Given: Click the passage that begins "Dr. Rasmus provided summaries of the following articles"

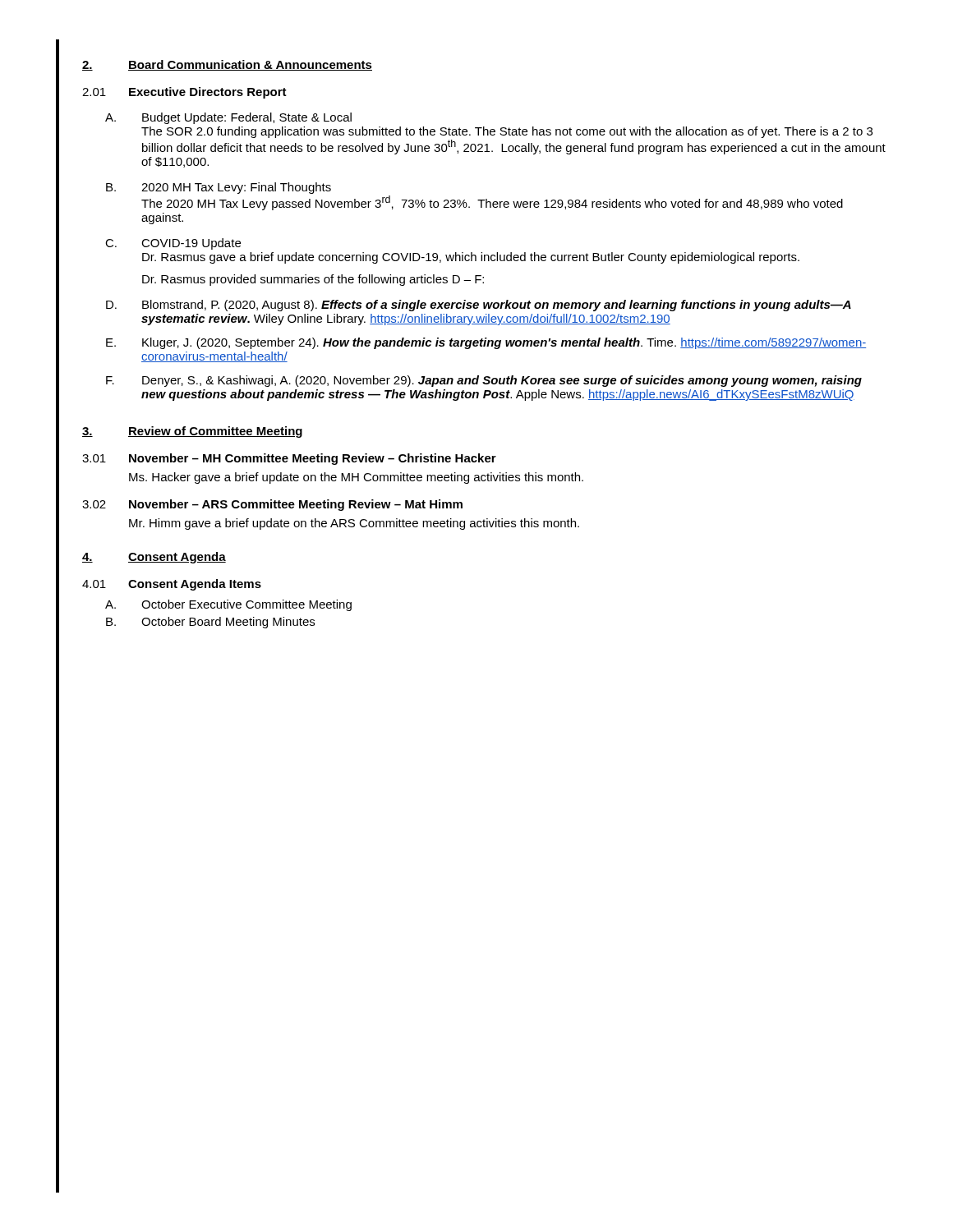Looking at the screenshot, I should tap(313, 279).
